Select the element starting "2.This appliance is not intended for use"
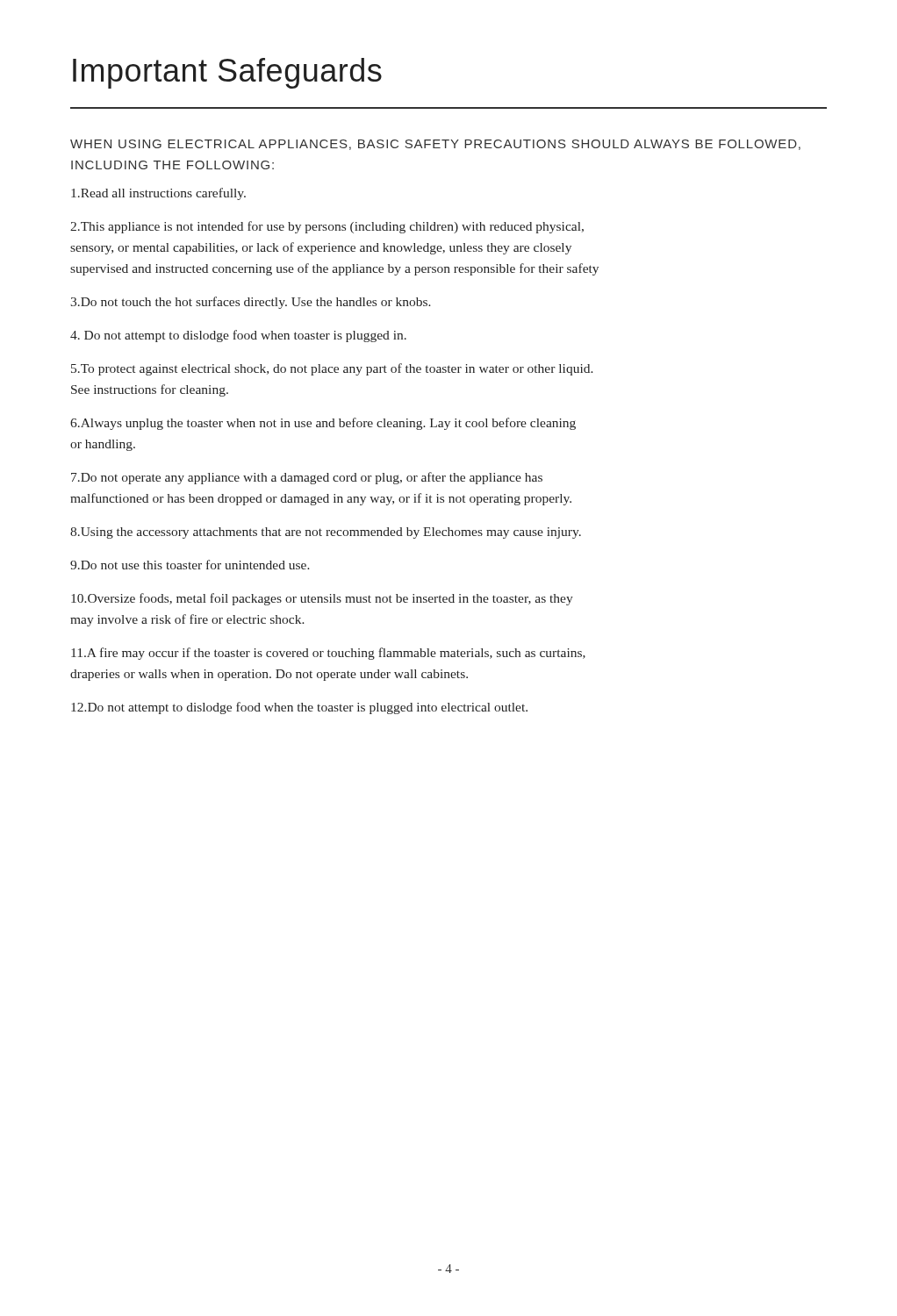897x1316 pixels. pos(448,254)
